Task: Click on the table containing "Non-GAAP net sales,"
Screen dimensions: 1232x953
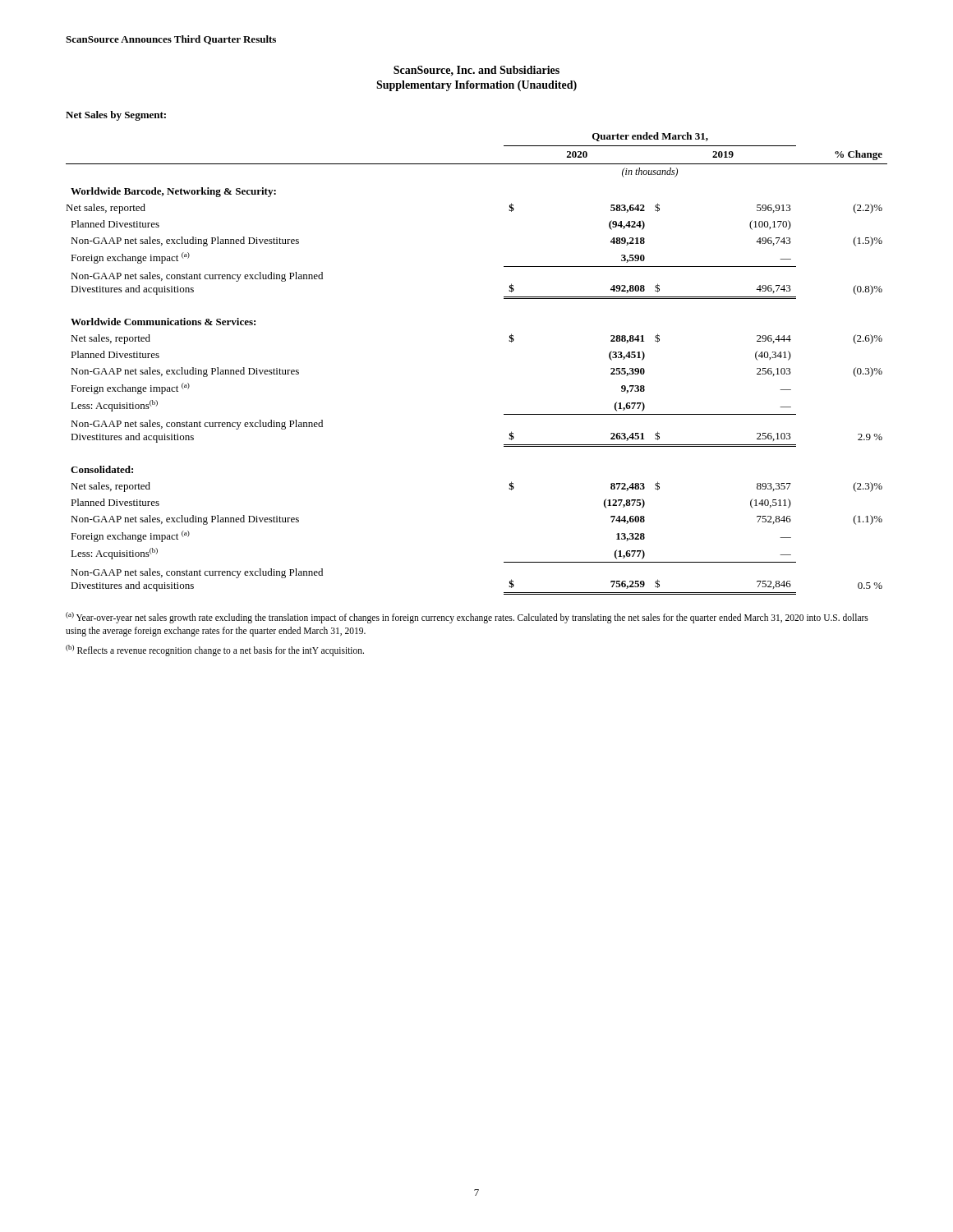Action: (476, 361)
